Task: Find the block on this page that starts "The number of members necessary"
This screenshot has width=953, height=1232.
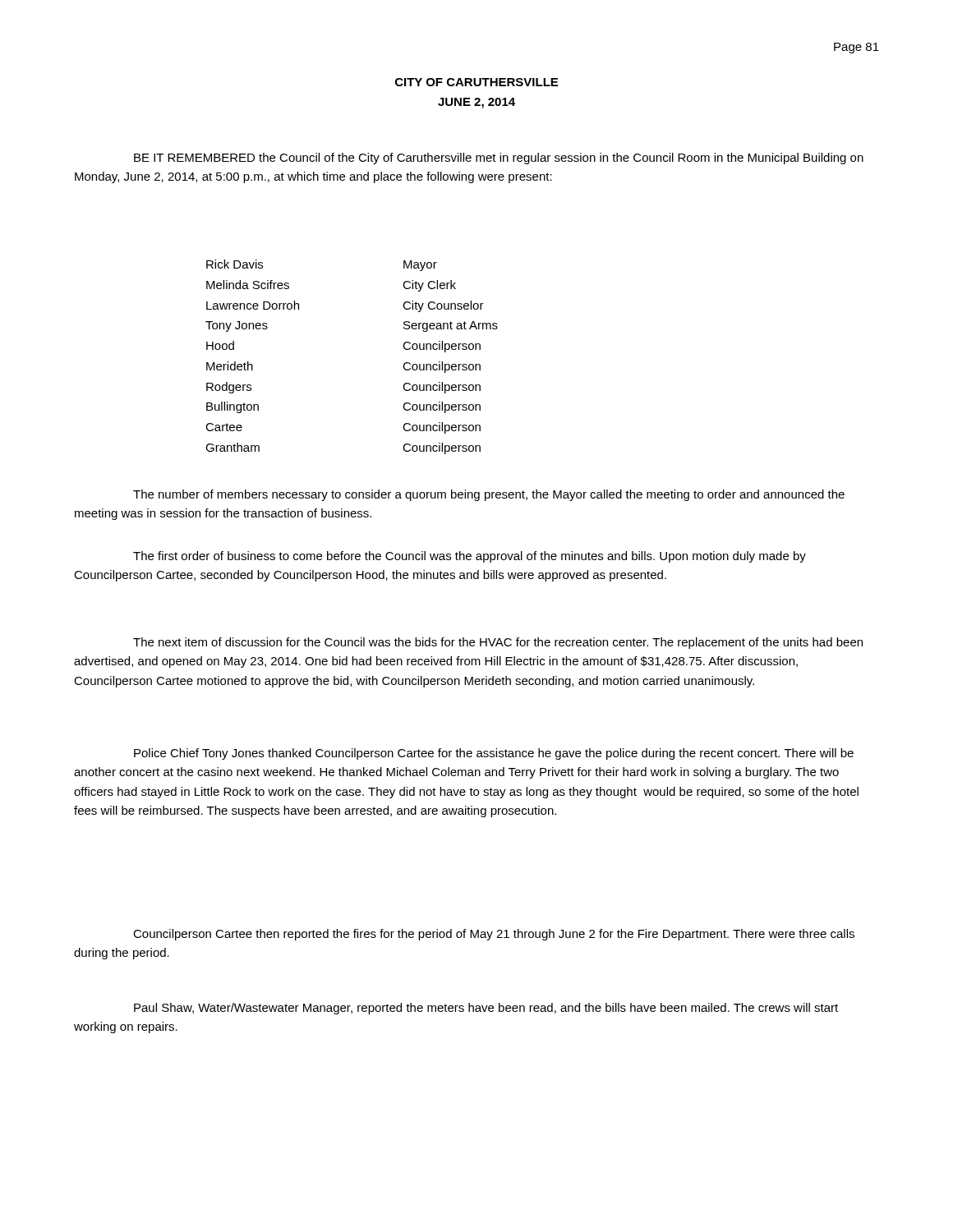Action: (459, 504)
